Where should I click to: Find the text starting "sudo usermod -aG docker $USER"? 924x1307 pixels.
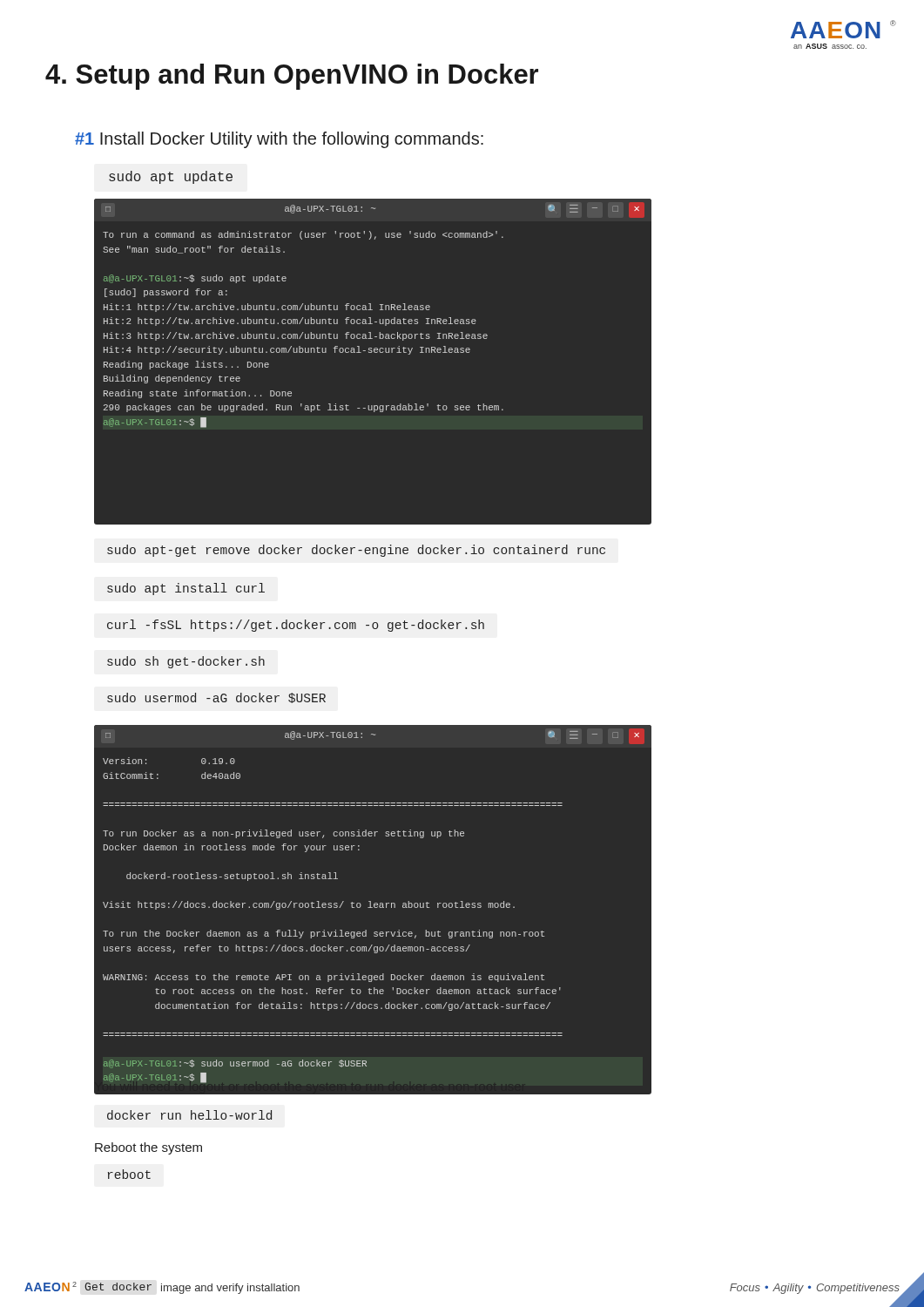coord(216,699)
